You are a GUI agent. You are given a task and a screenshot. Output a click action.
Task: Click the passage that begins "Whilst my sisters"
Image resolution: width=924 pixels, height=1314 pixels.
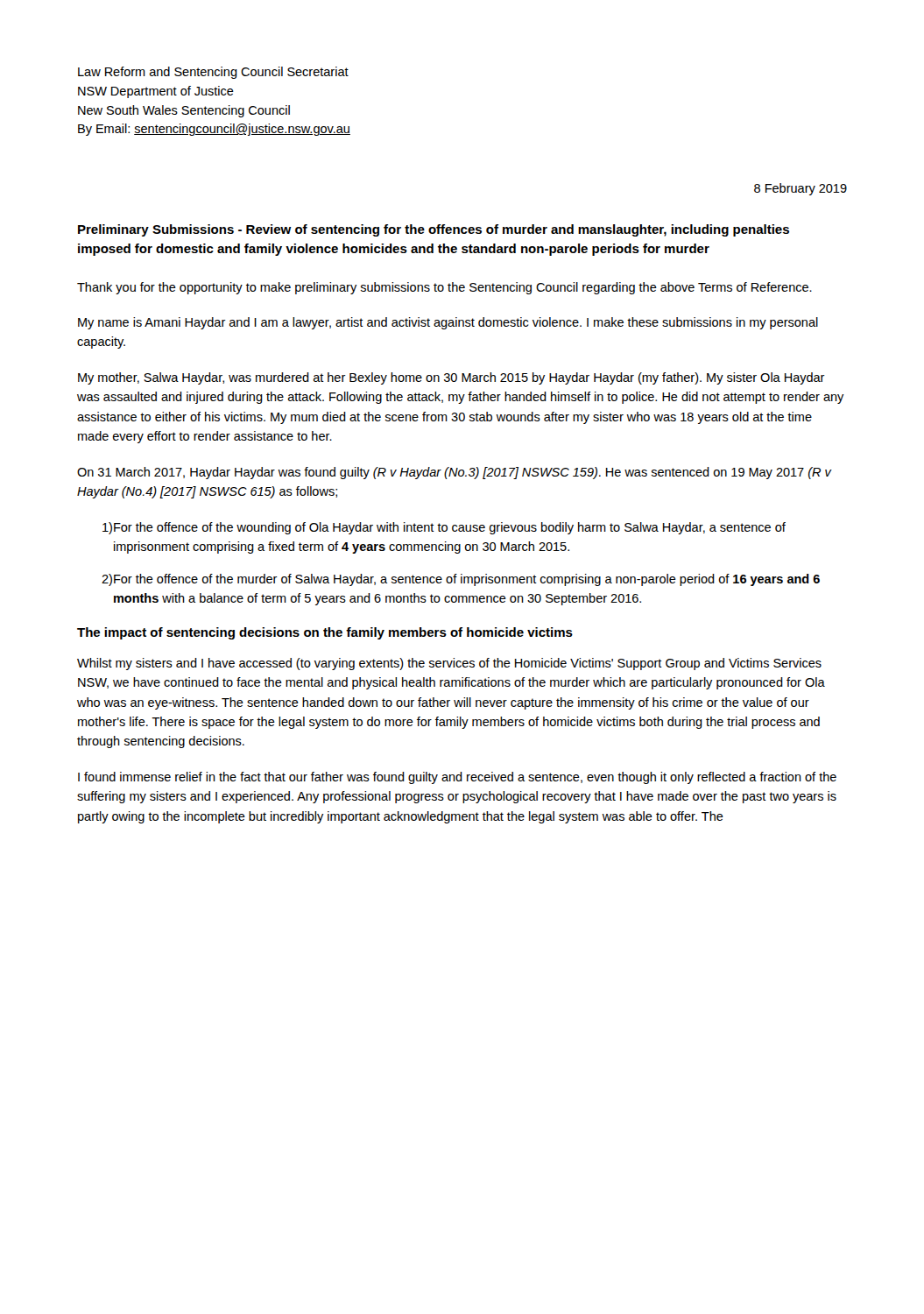(x=451, y=702)
